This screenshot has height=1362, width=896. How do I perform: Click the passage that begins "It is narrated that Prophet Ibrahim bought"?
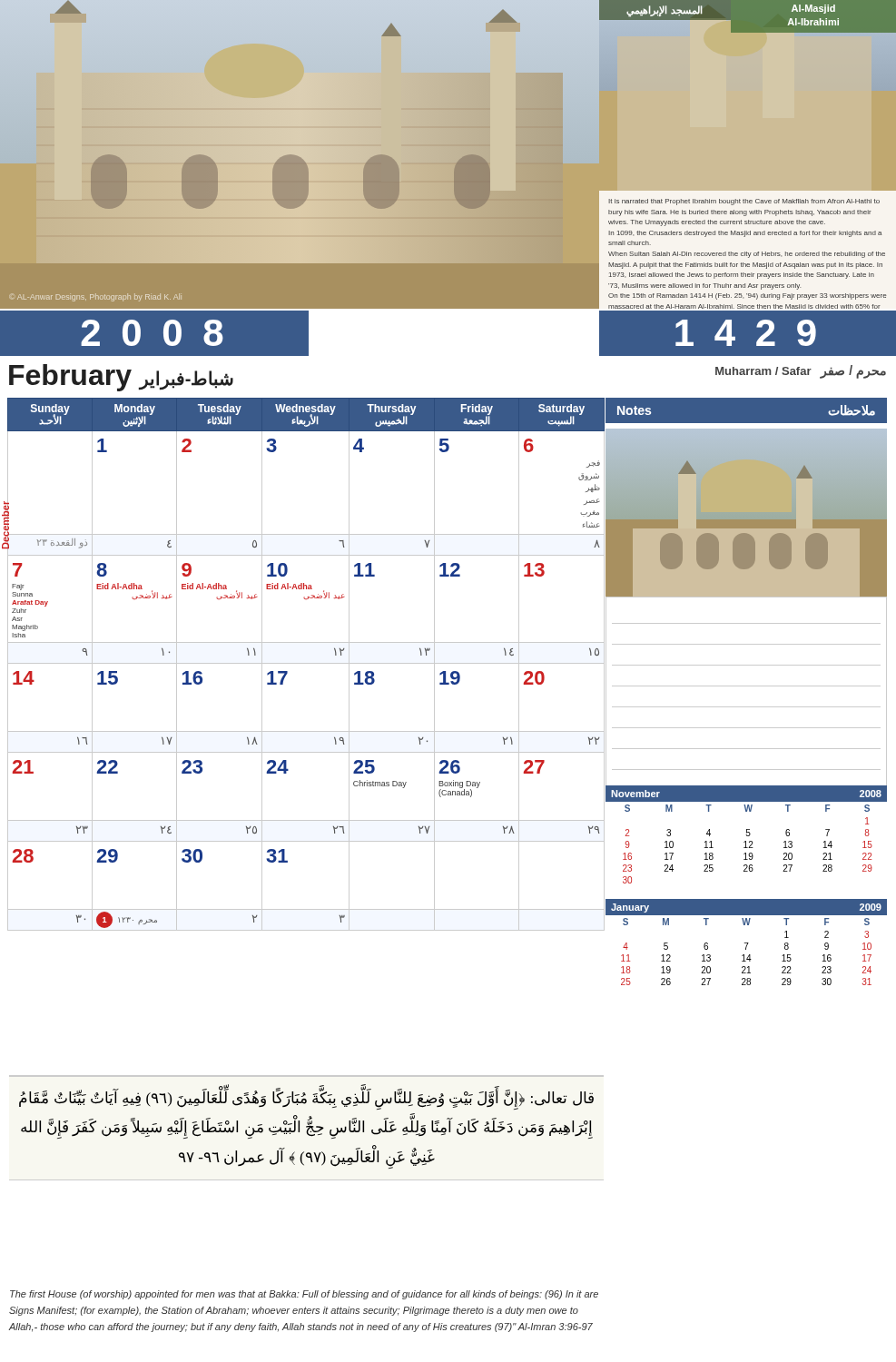[747, 253]
